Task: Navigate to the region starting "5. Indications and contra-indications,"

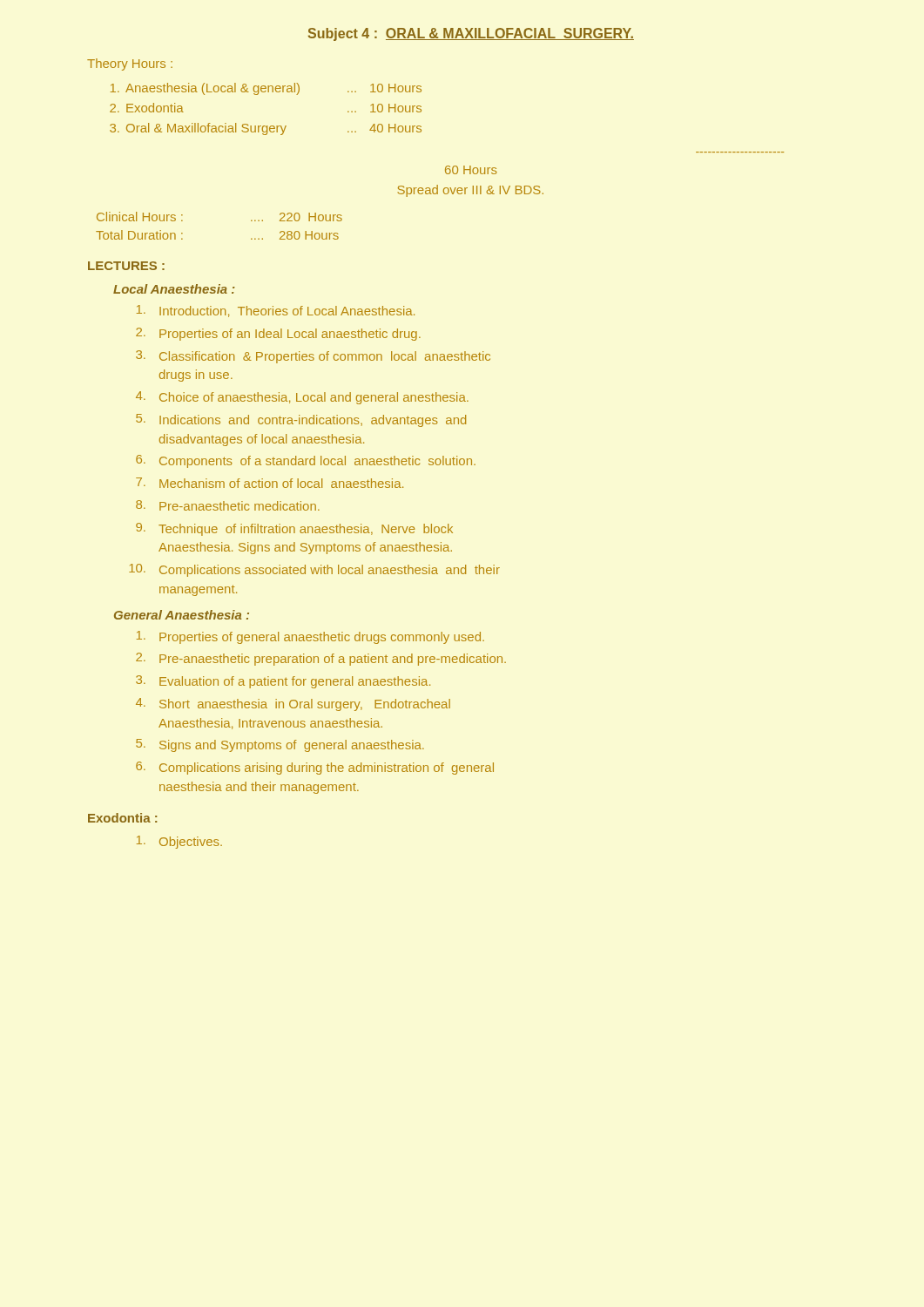Action: tap(290, 429)
